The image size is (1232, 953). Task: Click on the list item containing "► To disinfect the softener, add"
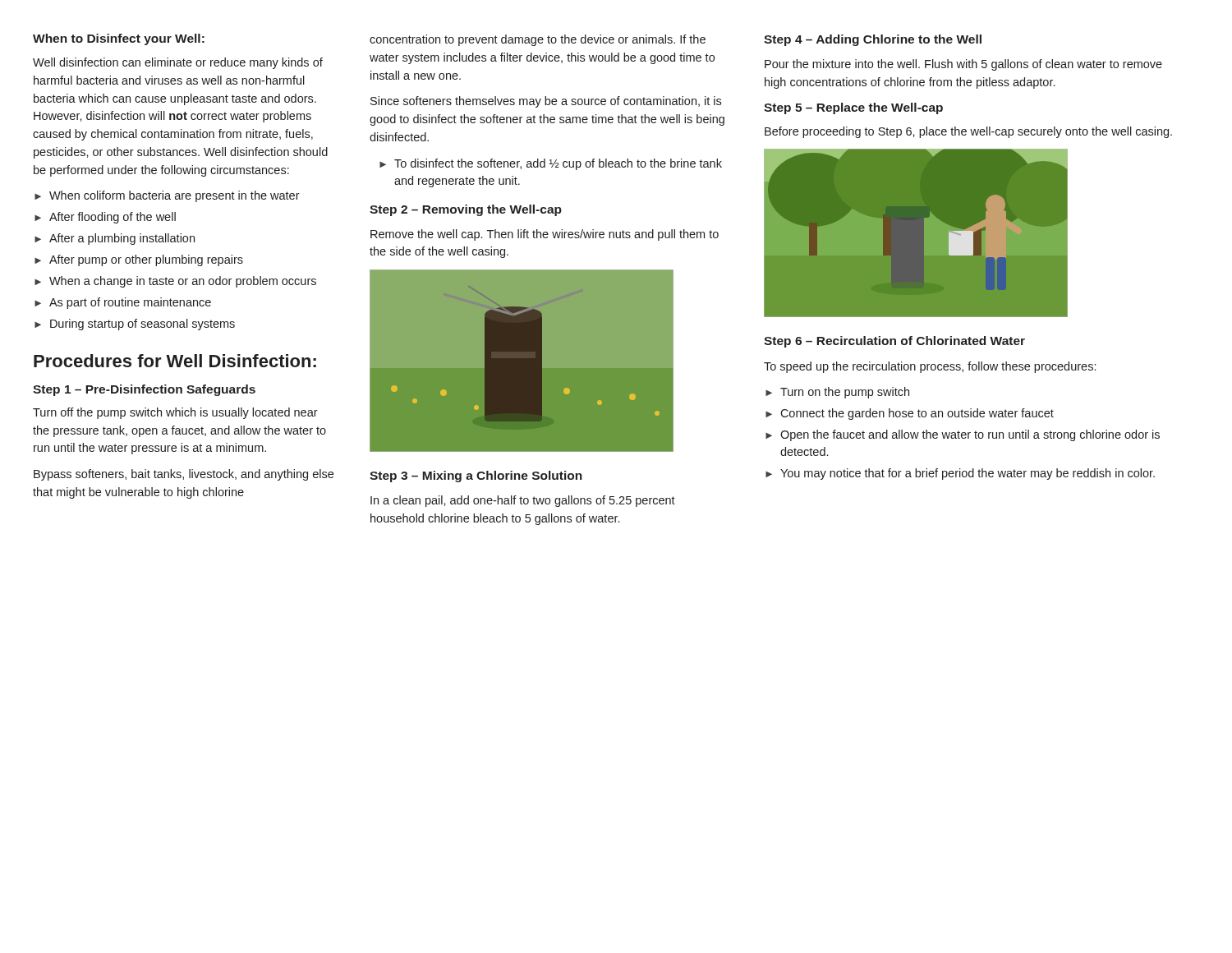[554, 172]
